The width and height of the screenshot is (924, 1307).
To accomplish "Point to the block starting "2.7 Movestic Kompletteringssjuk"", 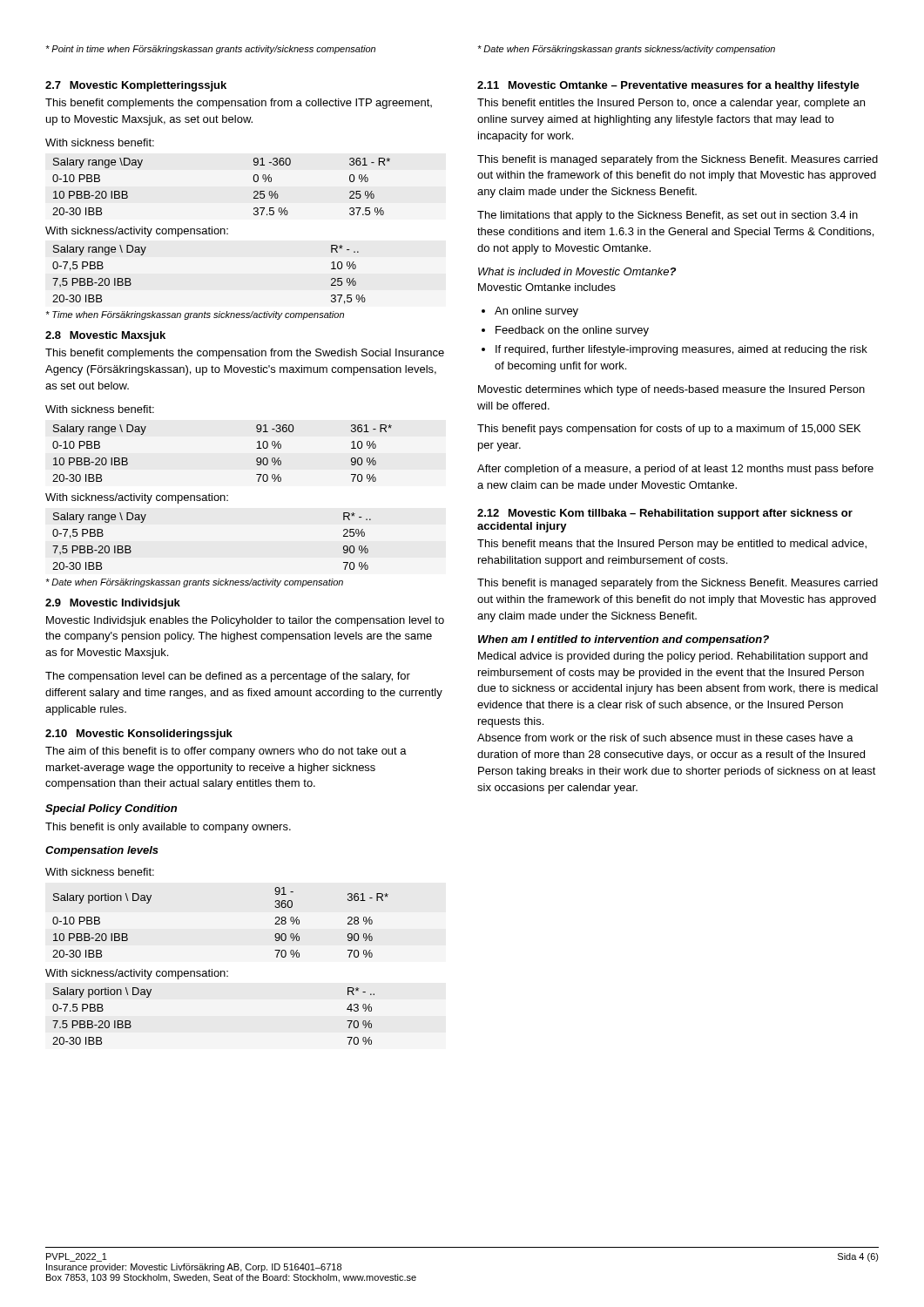I will point(136,85).
